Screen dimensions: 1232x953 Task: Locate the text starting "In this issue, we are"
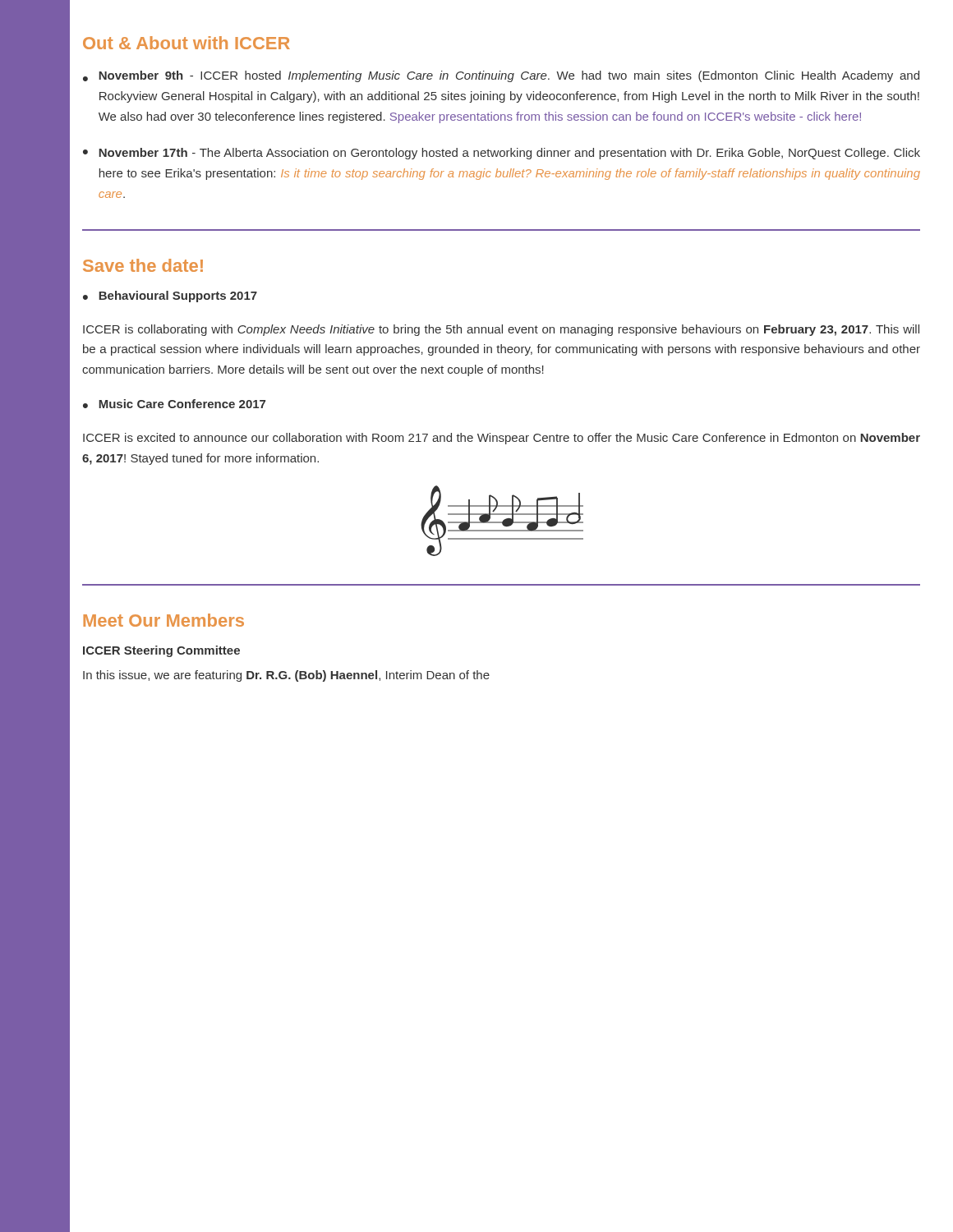pyautogui.click(x=286, y=675)
